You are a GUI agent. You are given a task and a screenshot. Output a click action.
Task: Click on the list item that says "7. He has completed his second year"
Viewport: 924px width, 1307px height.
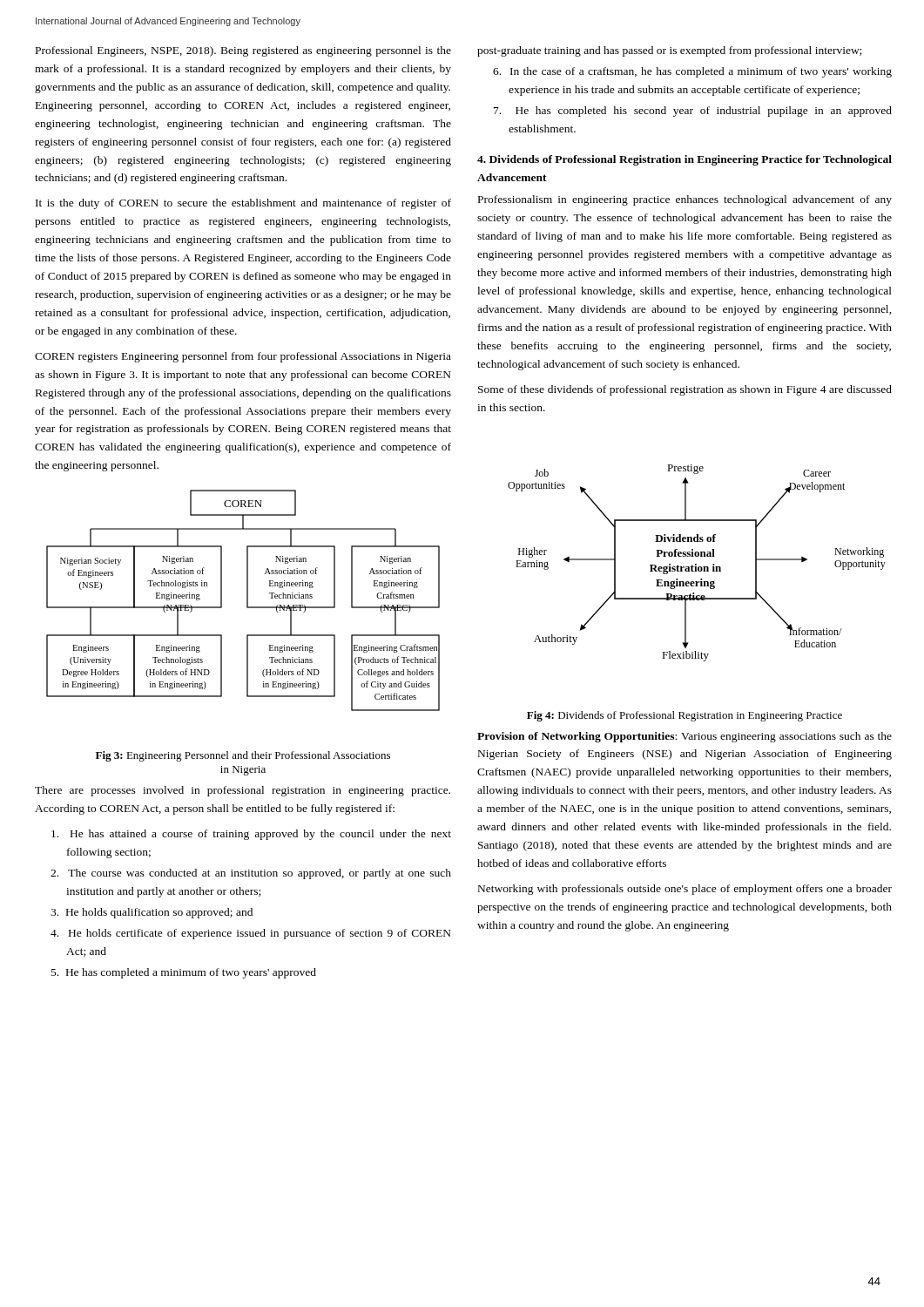click(x=692, y=119)
